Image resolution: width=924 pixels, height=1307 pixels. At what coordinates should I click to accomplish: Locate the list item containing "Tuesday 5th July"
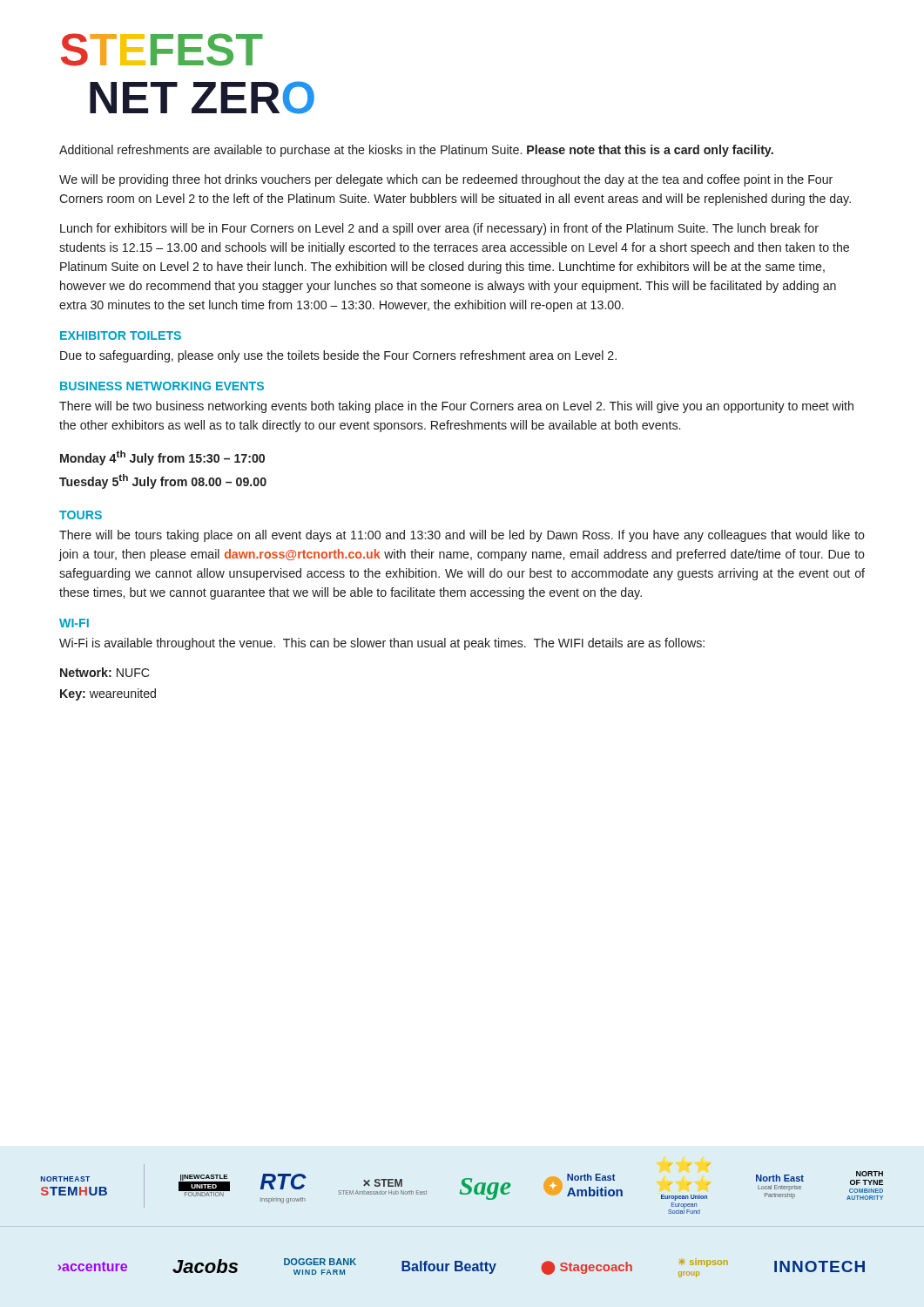coord(163,480)
